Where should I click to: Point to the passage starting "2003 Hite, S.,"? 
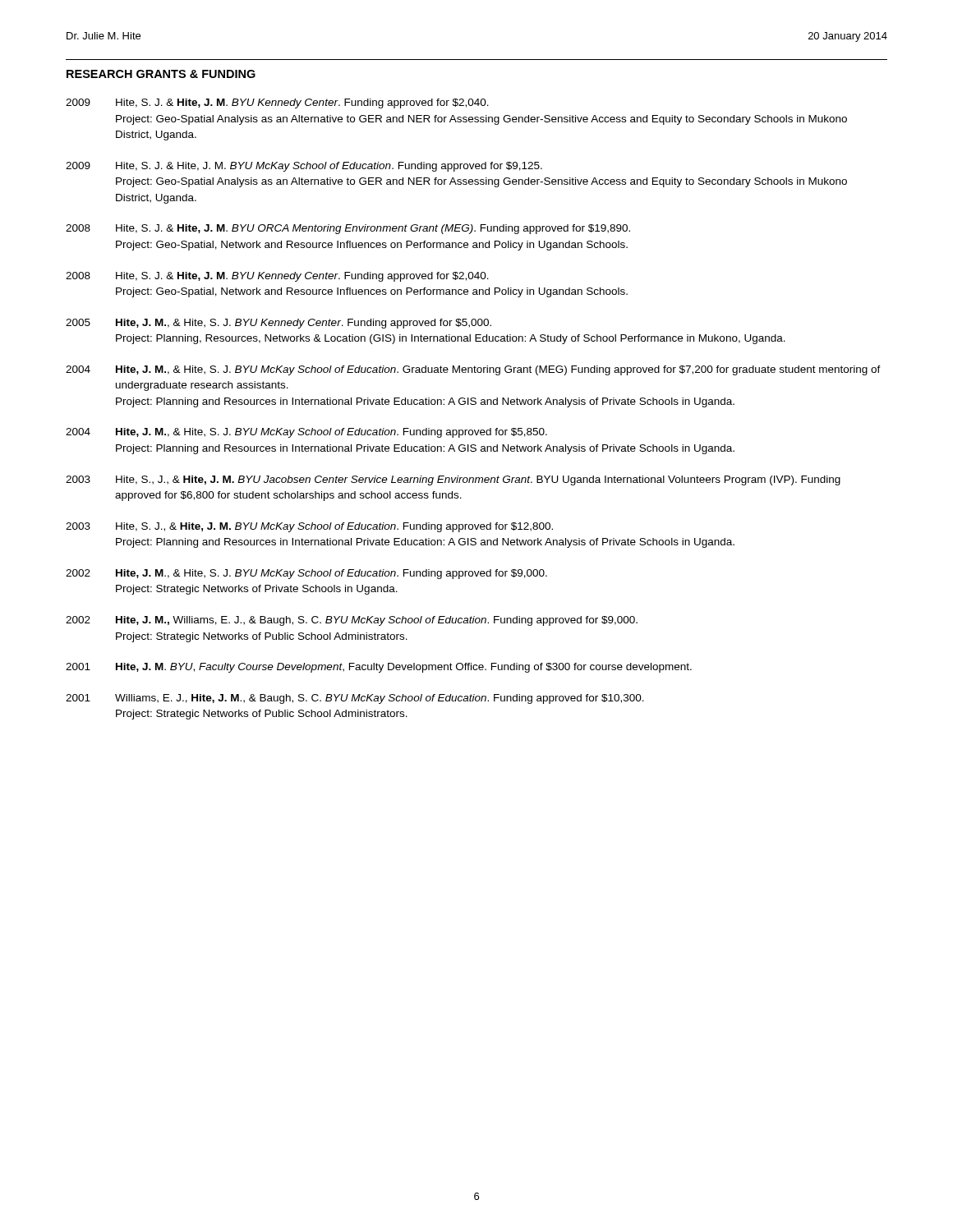click(476, 487)
